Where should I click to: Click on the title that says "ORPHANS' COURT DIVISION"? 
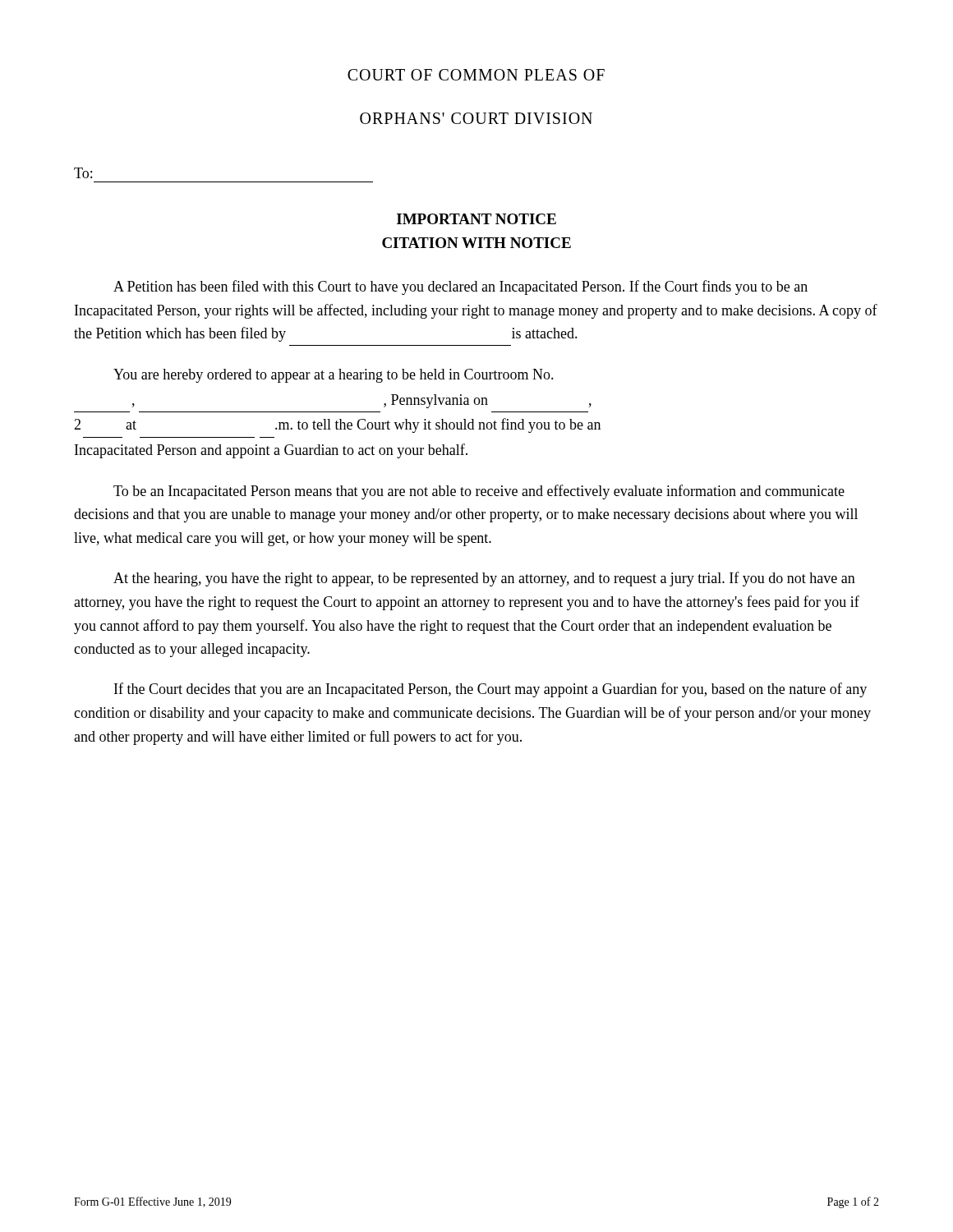pos(476,118)
